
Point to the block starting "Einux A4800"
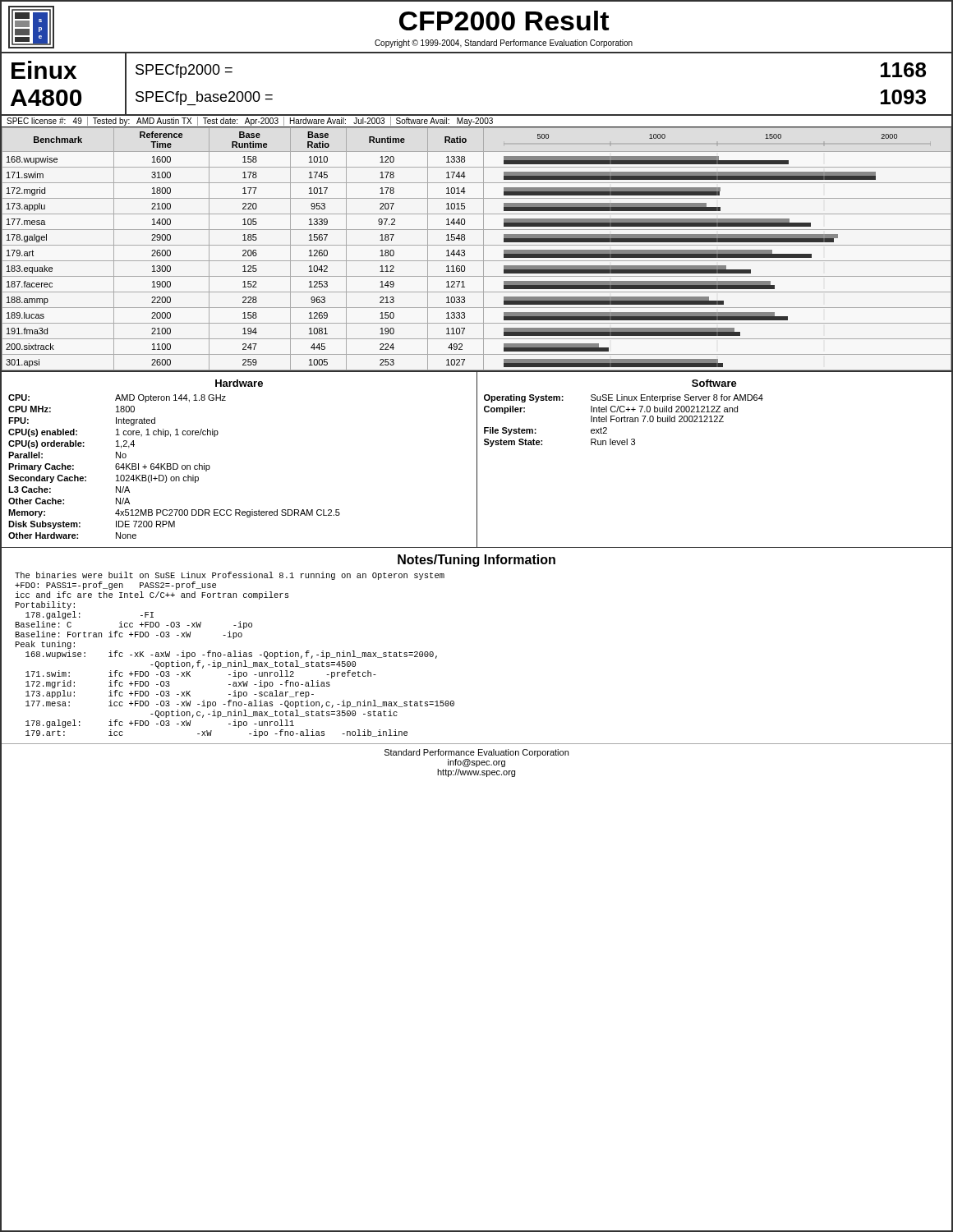63,84
